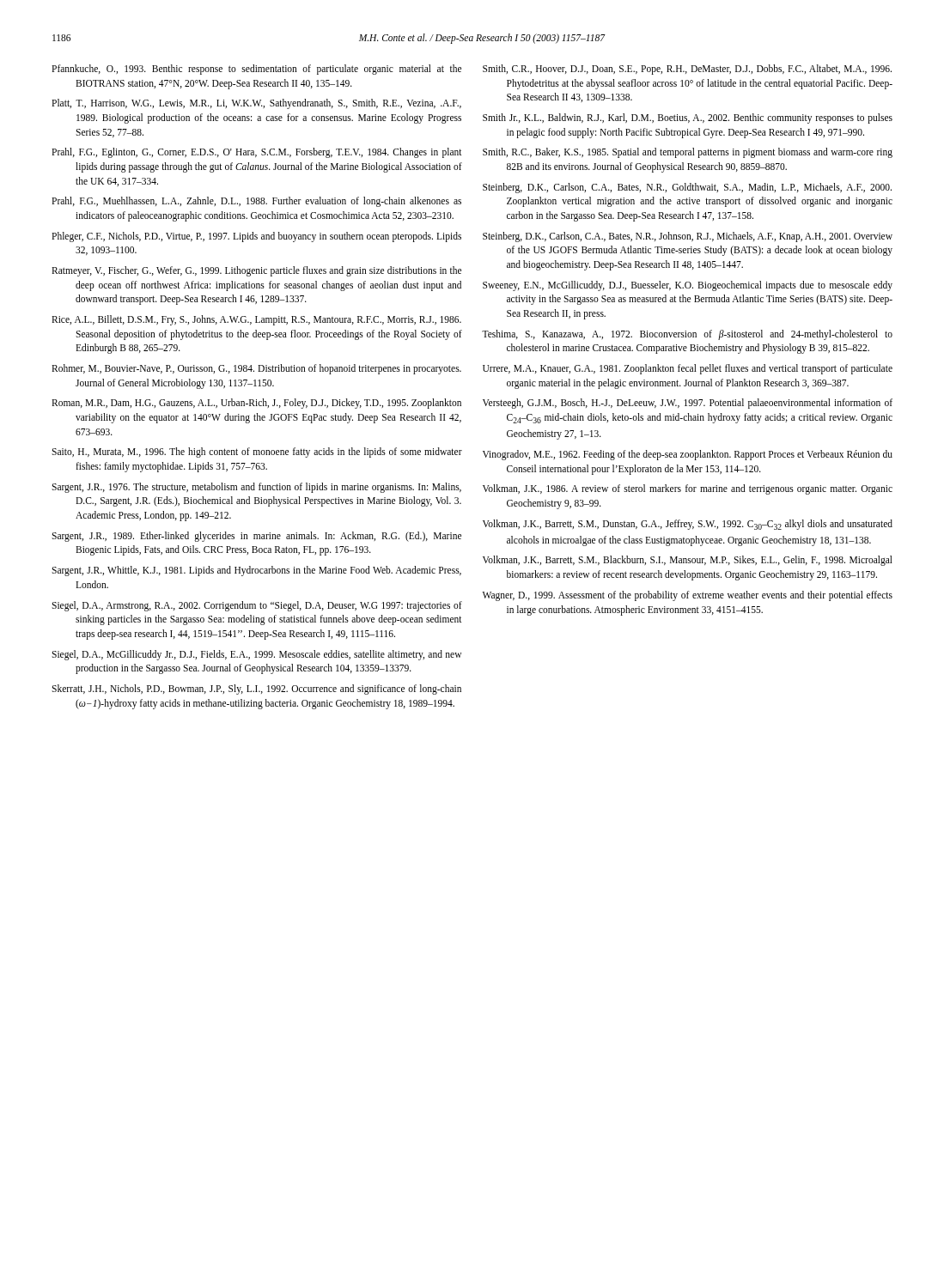Click the passage that begins "Volkman, J.K., Barrett, S.M., Dunstan, G.A., Jeffrey,"
944x1288 pixels.
pyautogui.click(x=687, y=532)
